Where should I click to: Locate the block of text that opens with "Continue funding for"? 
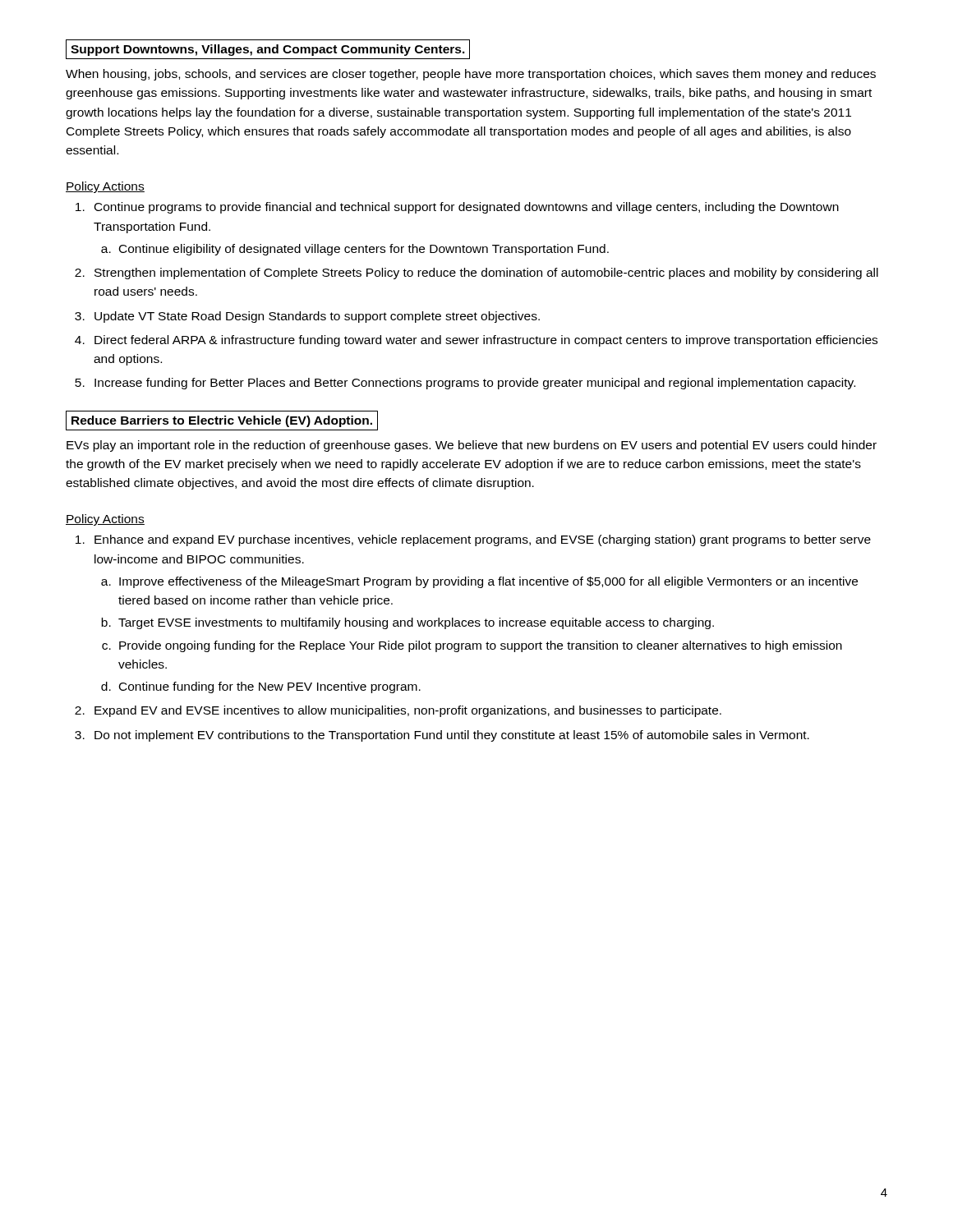coord(270,686)
